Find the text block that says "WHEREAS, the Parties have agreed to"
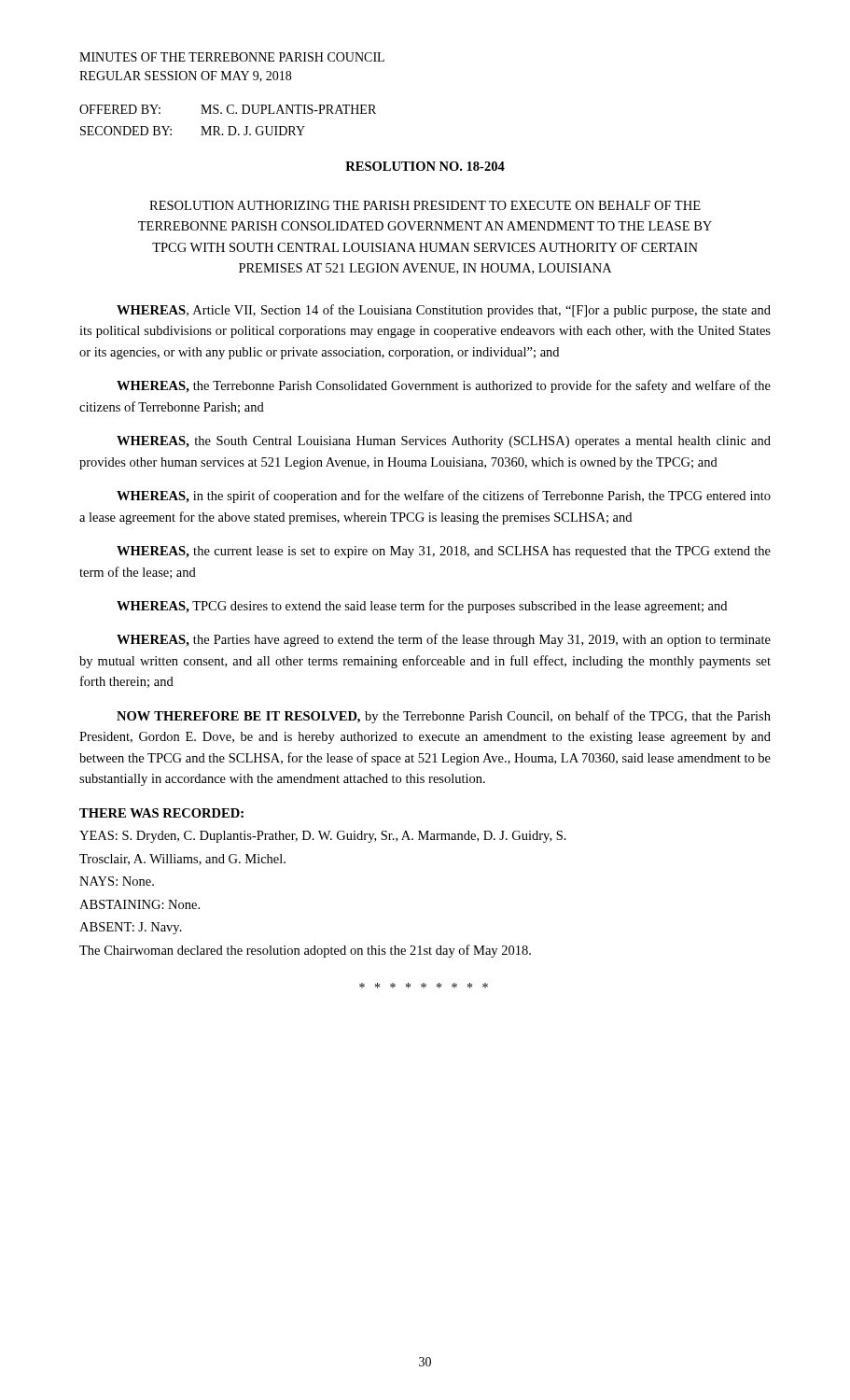 (x=425, y=661)
